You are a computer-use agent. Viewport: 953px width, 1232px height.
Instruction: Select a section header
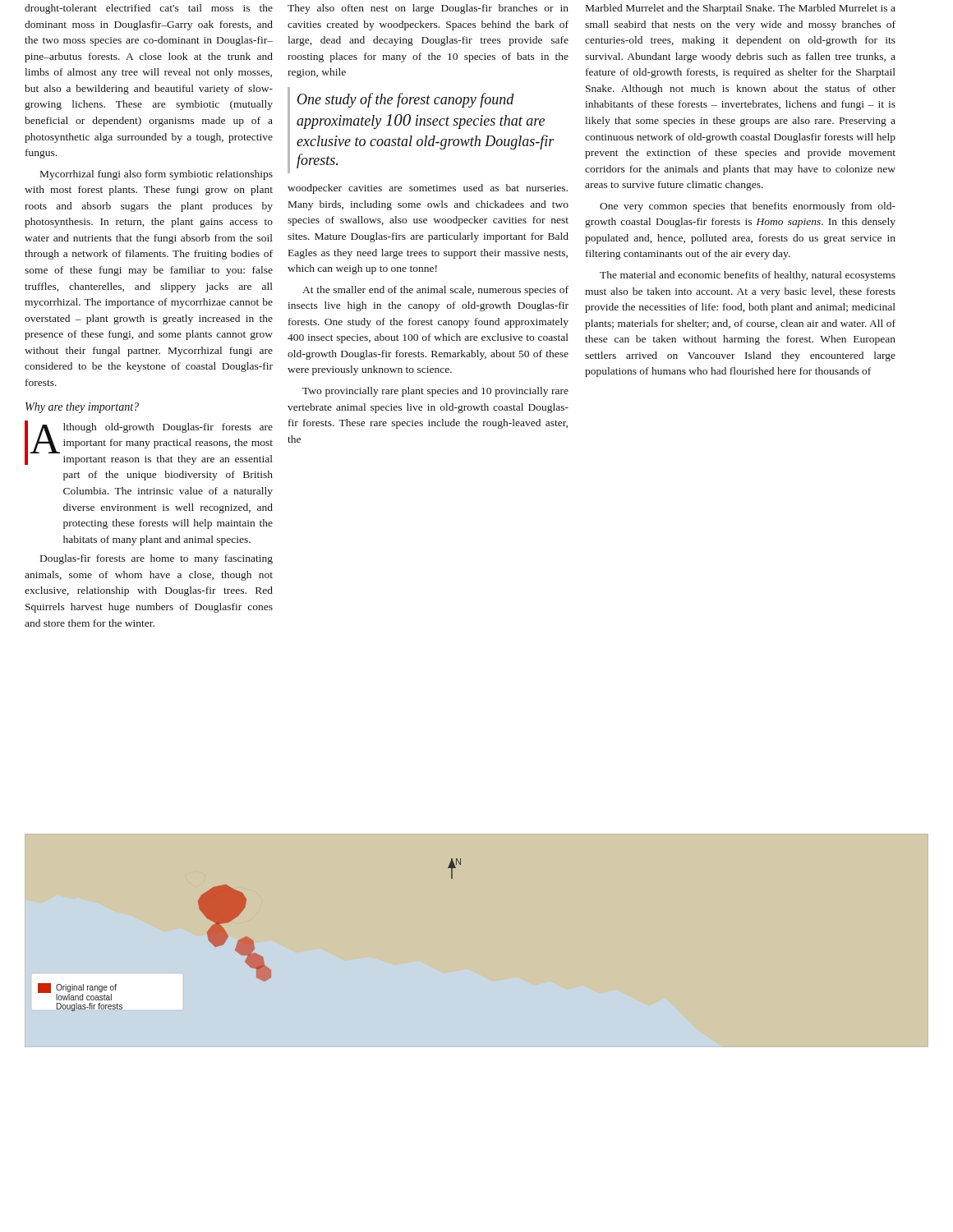click(x=82, y=407)
